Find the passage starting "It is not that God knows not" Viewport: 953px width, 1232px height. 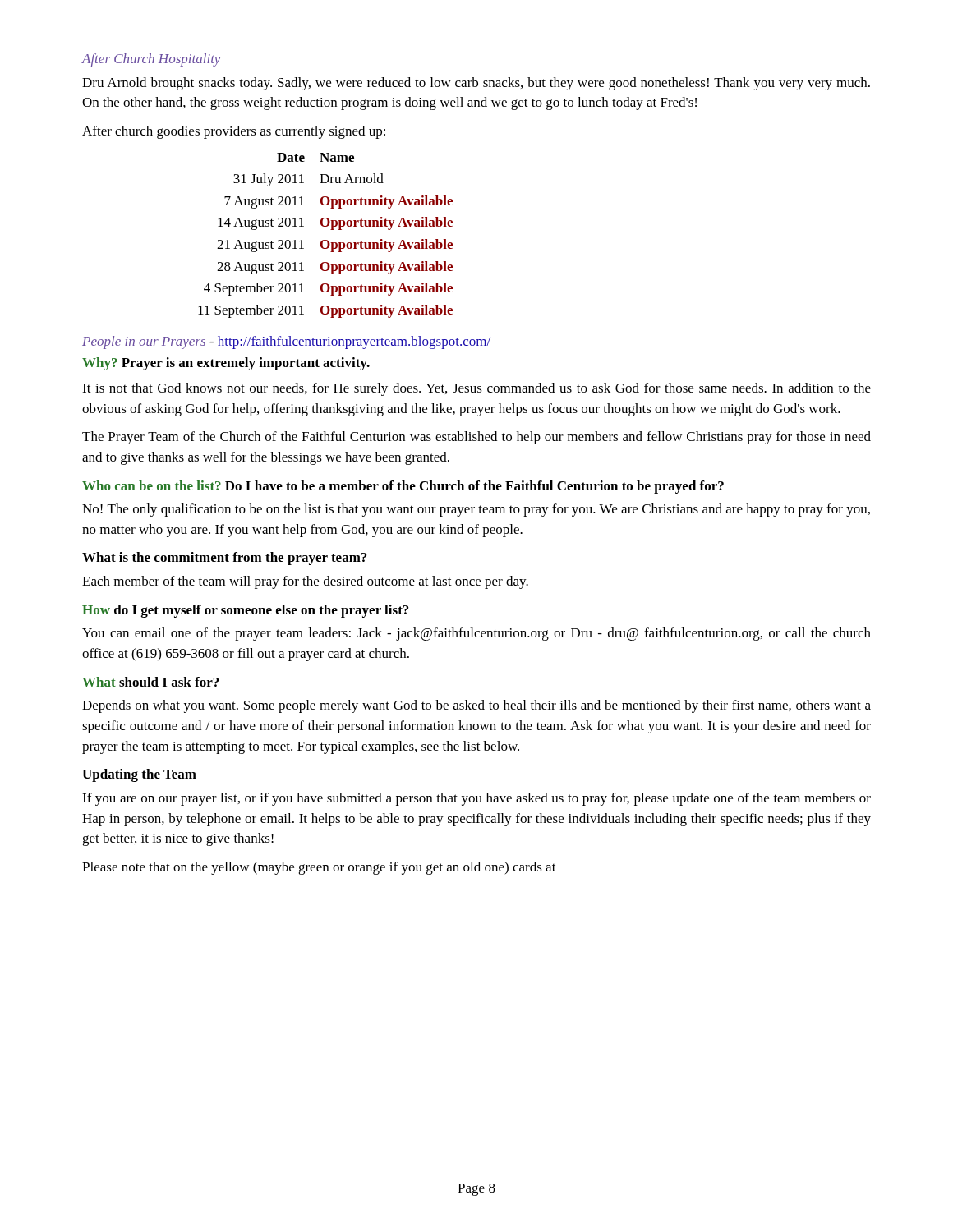(x=476, y=398)
